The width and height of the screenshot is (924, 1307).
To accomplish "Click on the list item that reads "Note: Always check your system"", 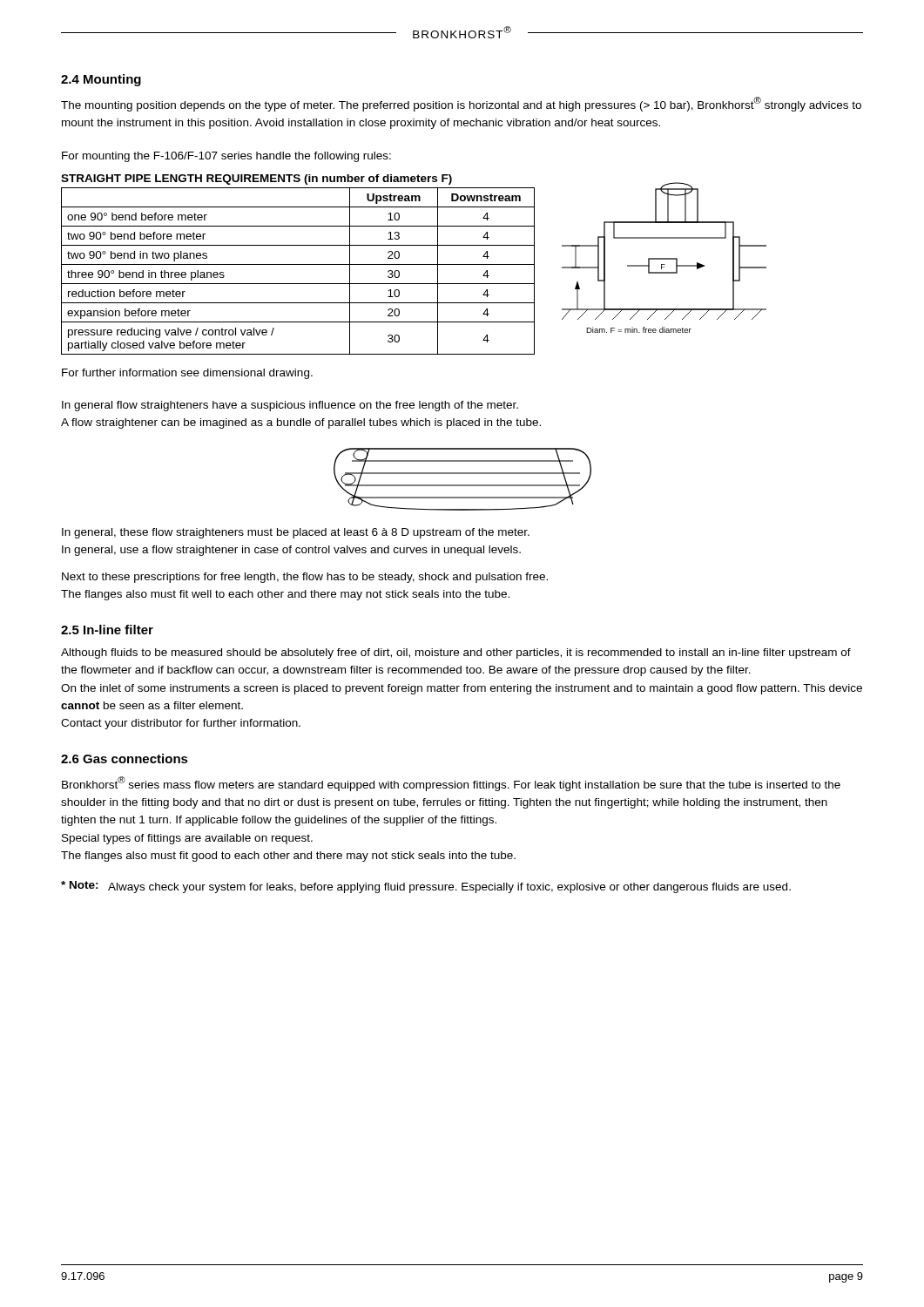I will click(426, 887).
